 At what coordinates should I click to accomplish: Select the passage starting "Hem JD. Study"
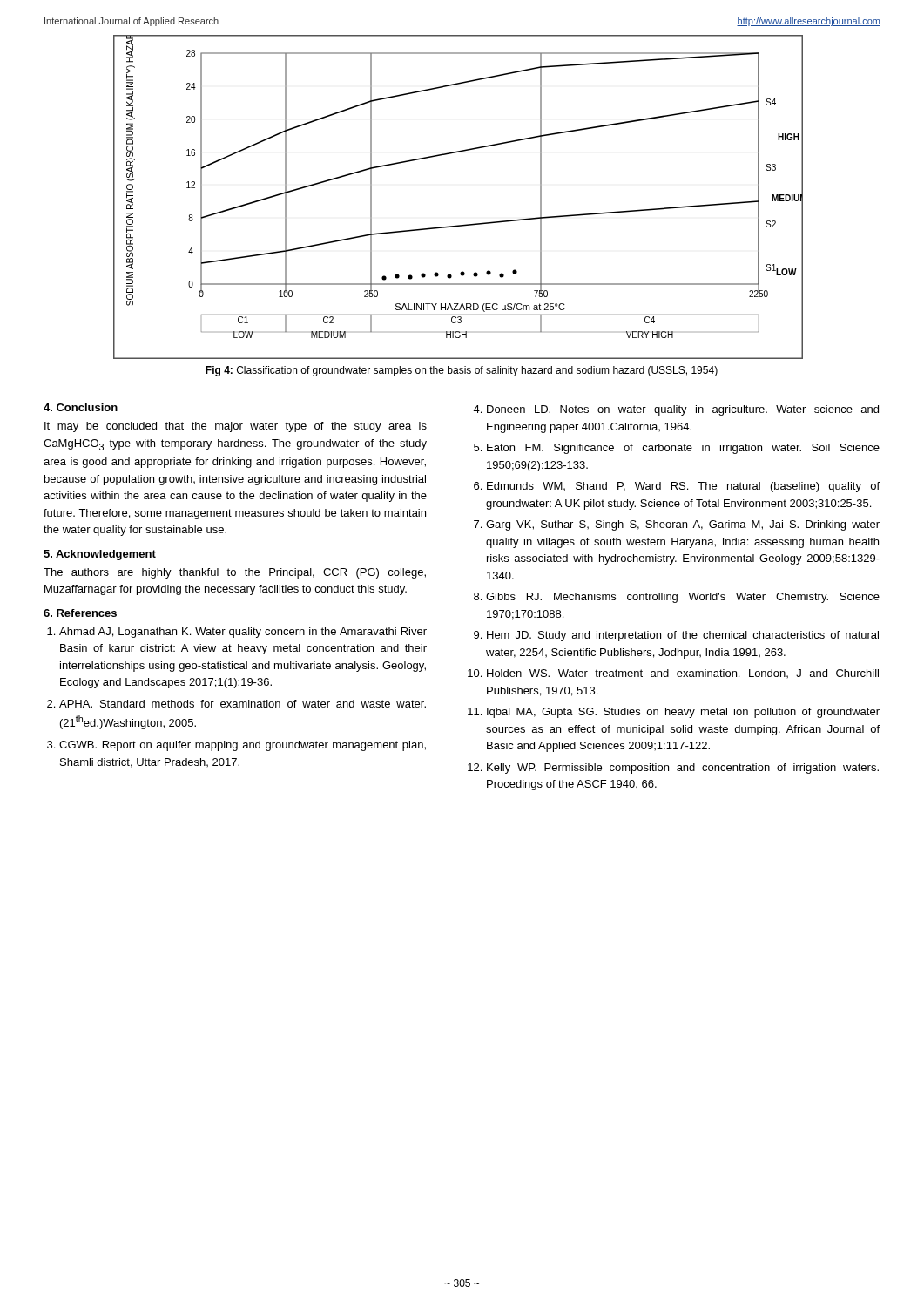click(x=683, y=643)
